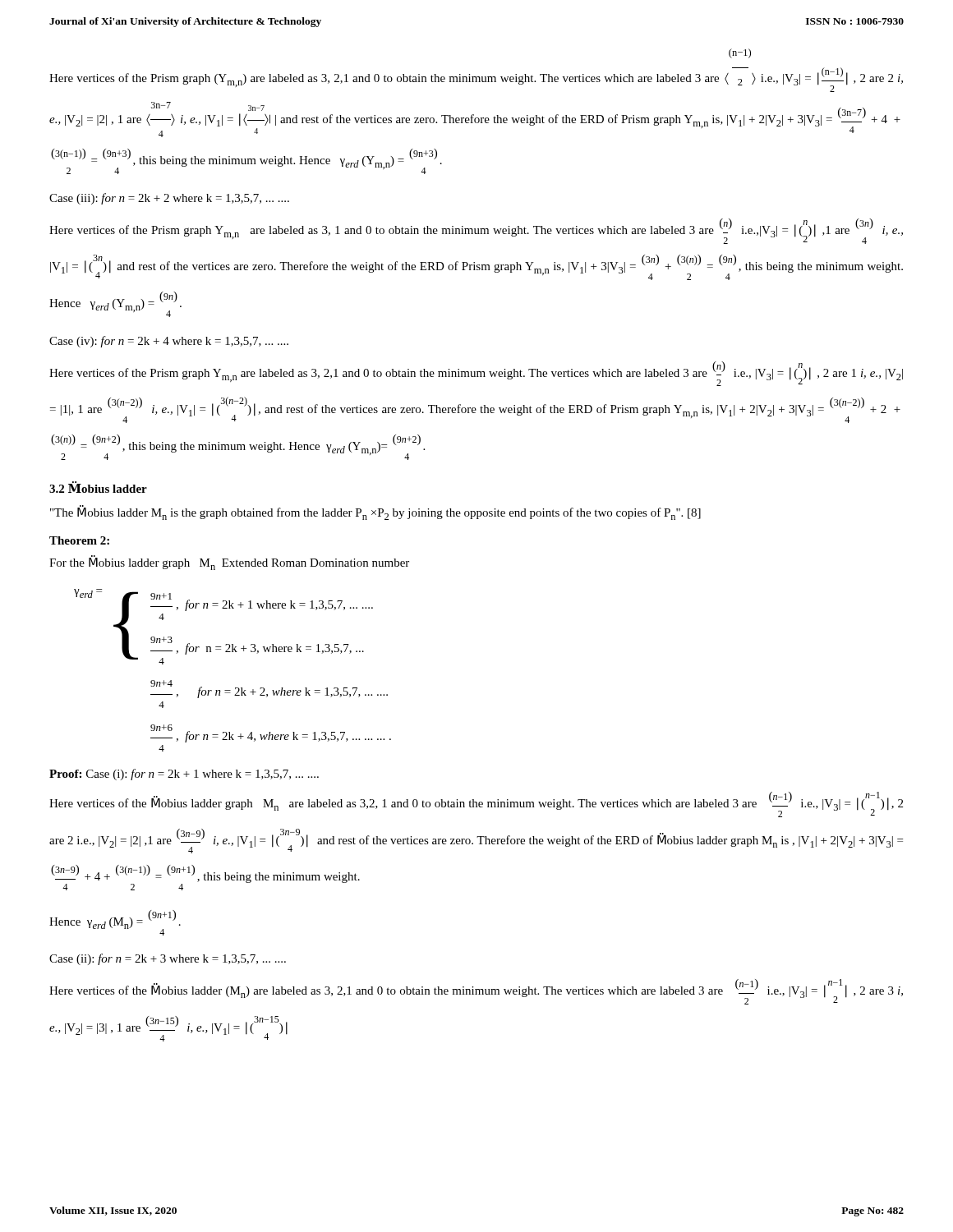Navigate to the text block starting "Hence γerd (Mn) = (9n+14)."

115,922
